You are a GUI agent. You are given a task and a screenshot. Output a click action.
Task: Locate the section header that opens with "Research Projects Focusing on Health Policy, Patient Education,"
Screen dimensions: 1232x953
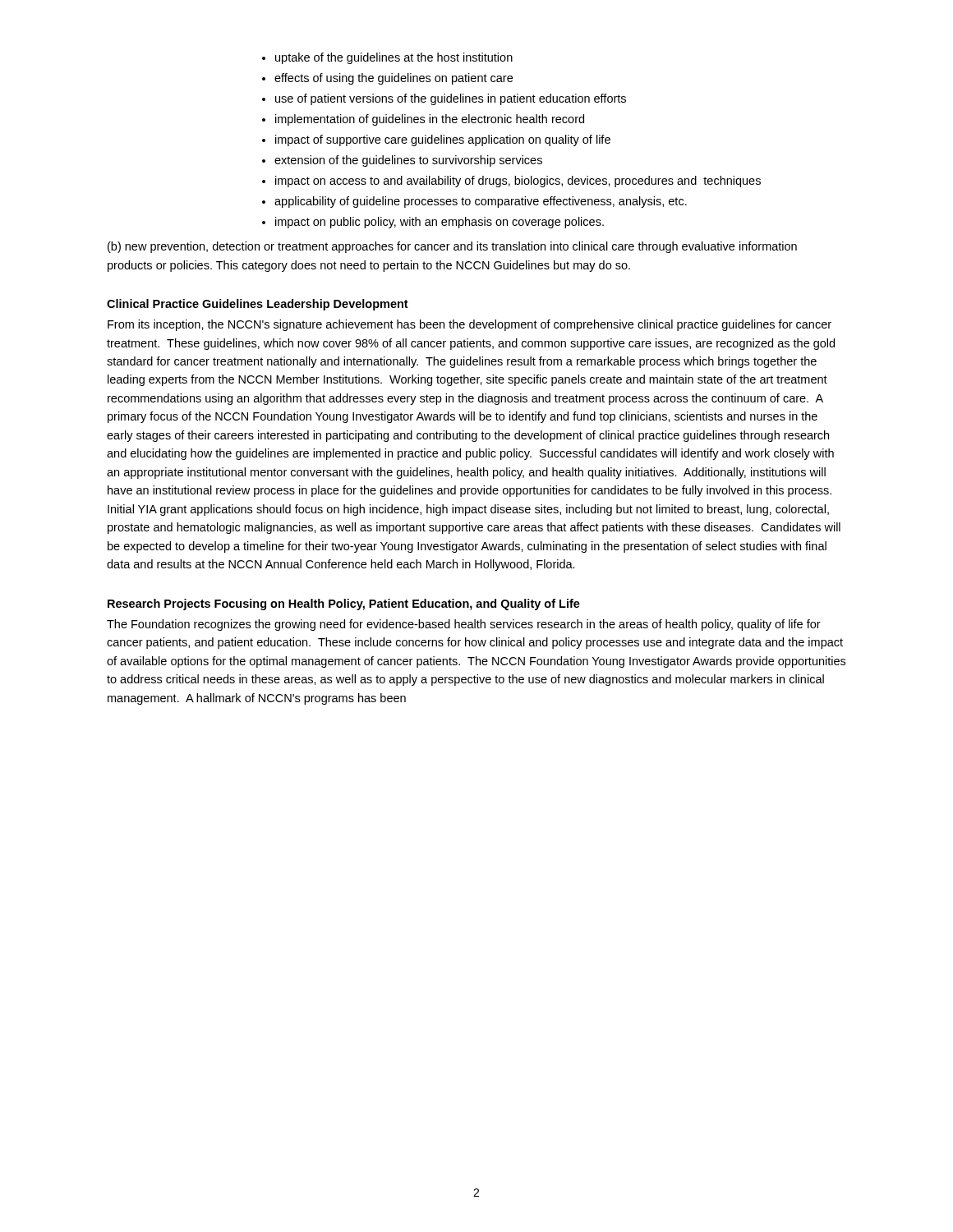343,603
